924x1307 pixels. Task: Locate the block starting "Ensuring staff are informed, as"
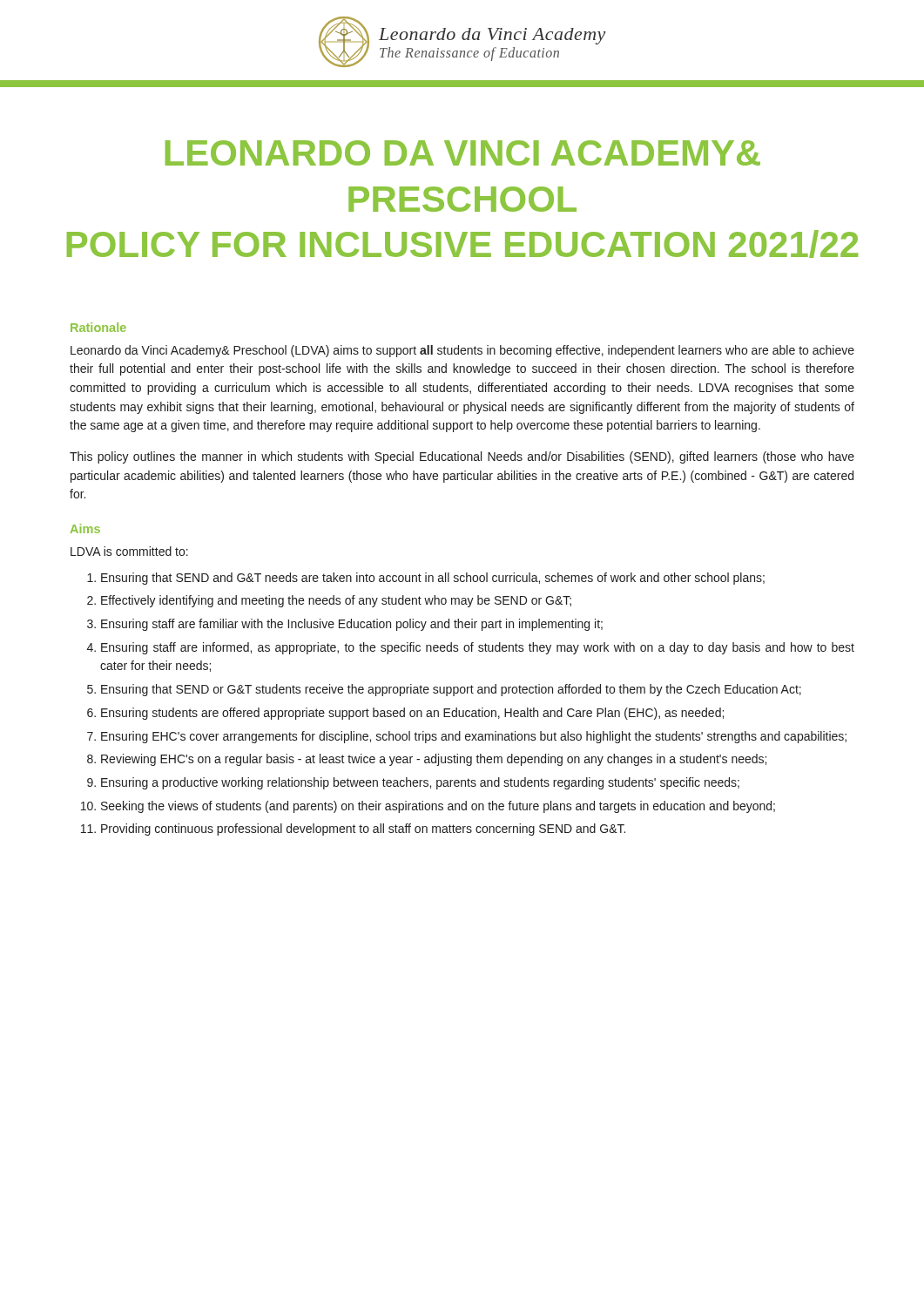coord(477,657)
